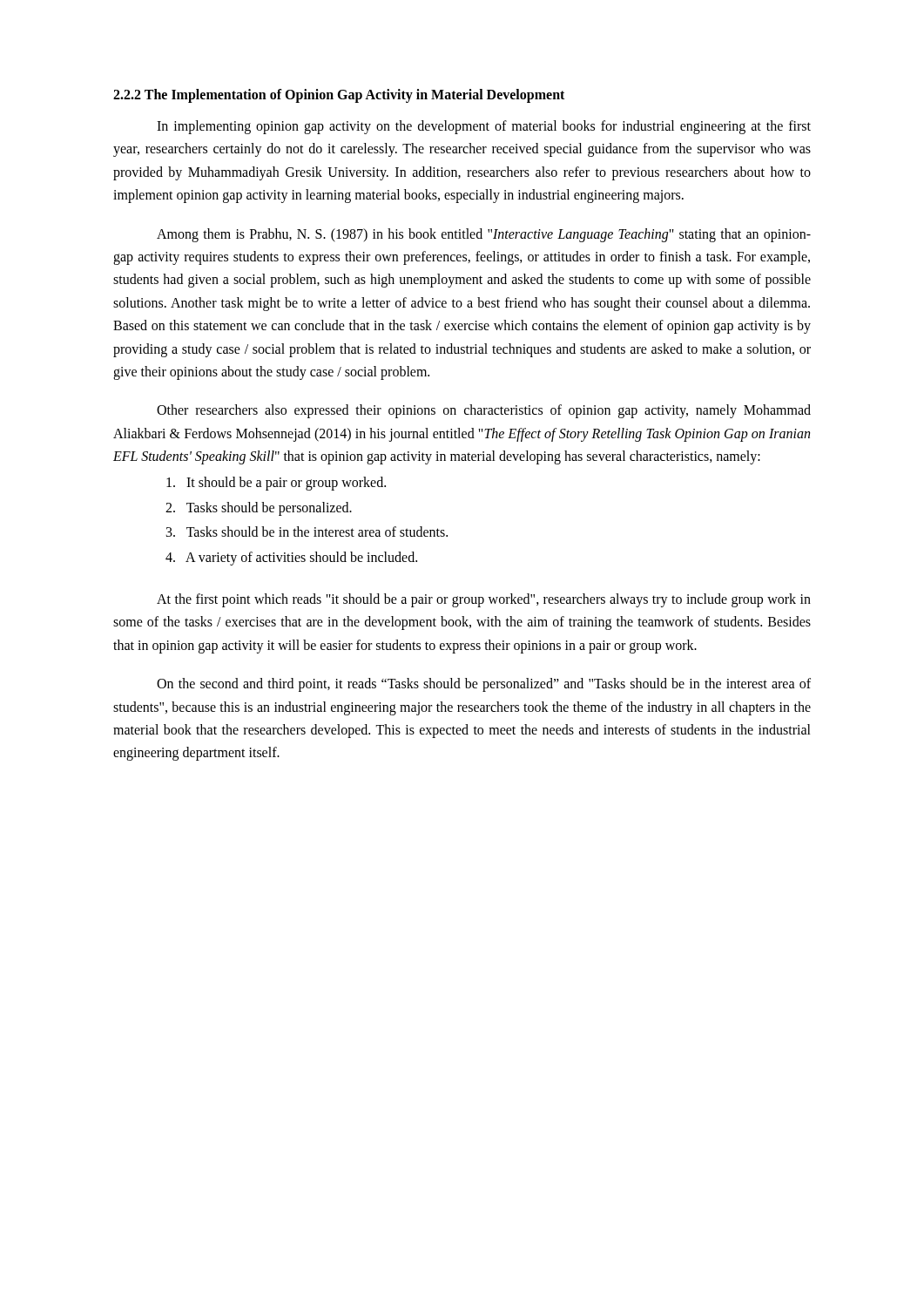Point to the region starting "4. A variety of activities should be"
This screenshot has width=924, height=1307.
292,557
